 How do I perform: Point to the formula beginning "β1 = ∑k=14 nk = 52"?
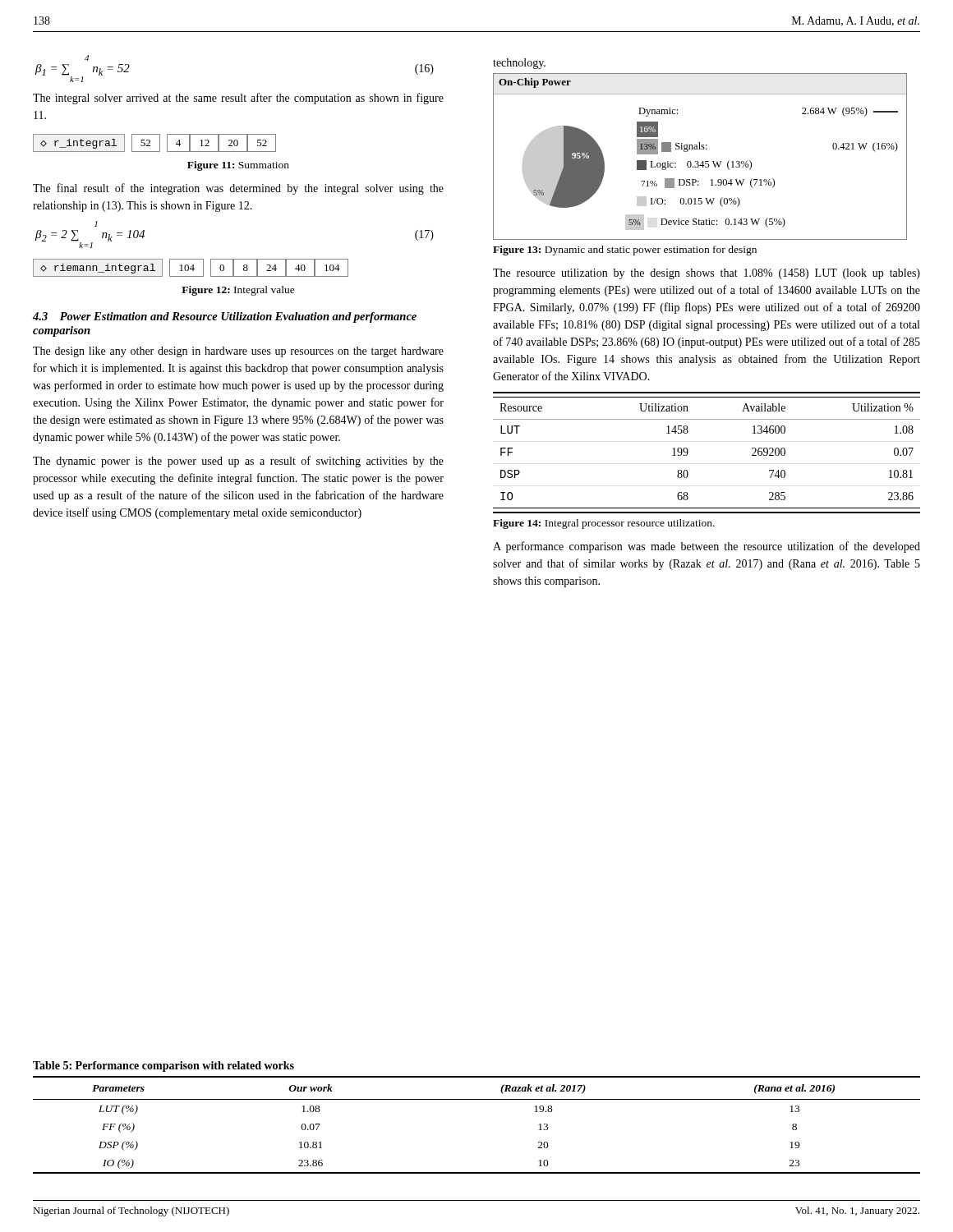click(x=87, y=59)
